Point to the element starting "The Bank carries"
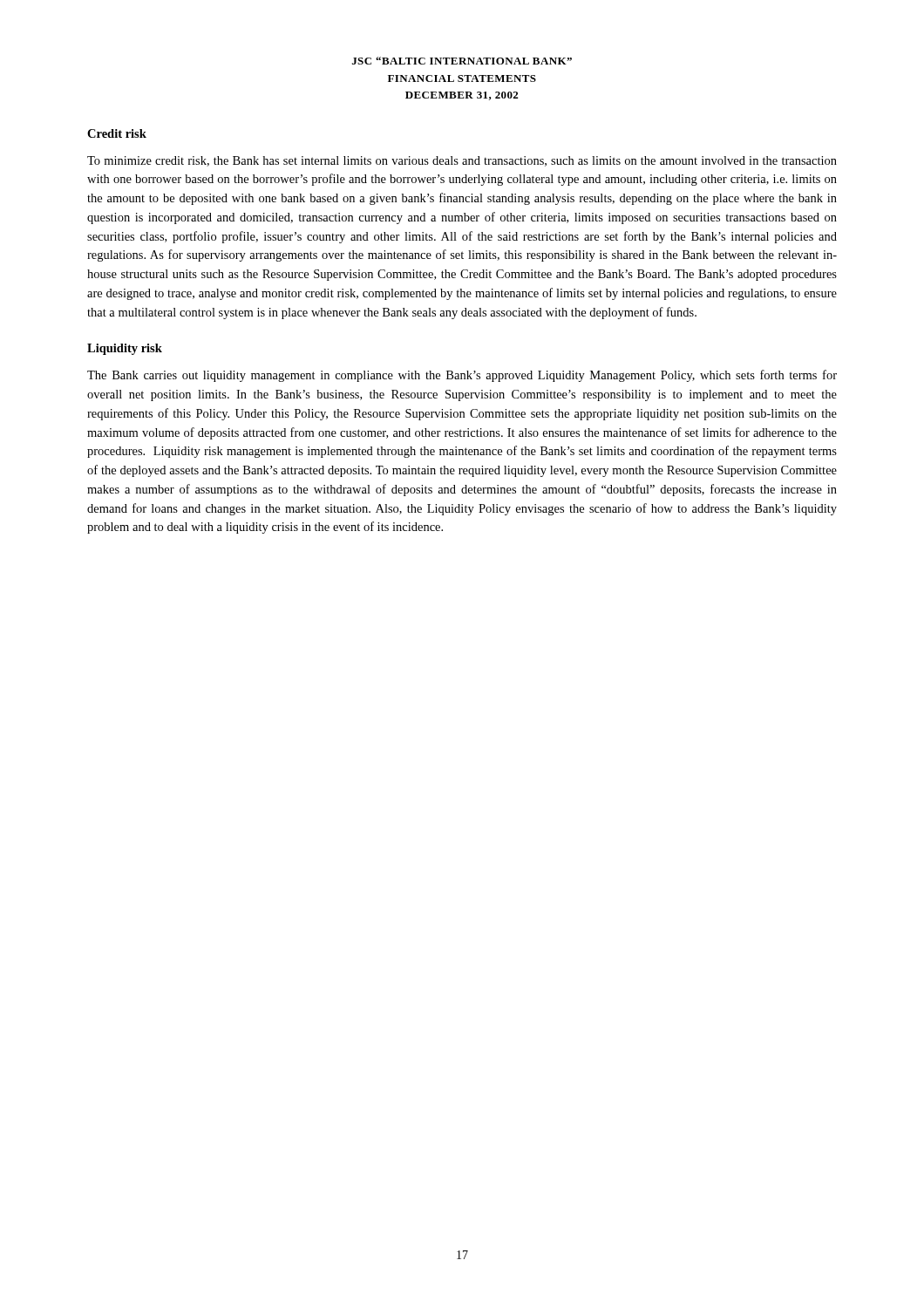 pos(462,451)
